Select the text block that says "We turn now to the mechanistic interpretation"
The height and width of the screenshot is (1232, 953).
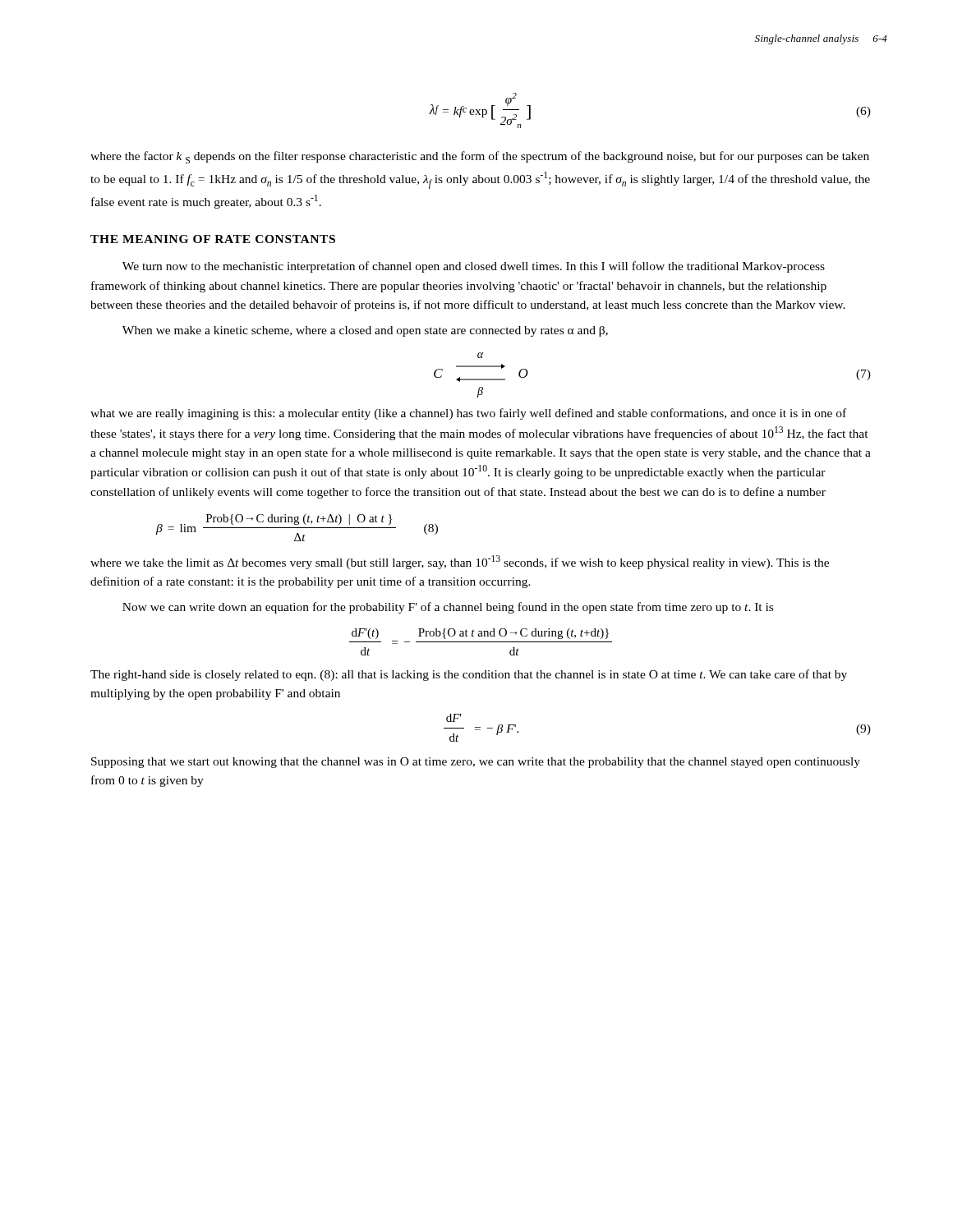pyautogui.click(x=481, y=285)
